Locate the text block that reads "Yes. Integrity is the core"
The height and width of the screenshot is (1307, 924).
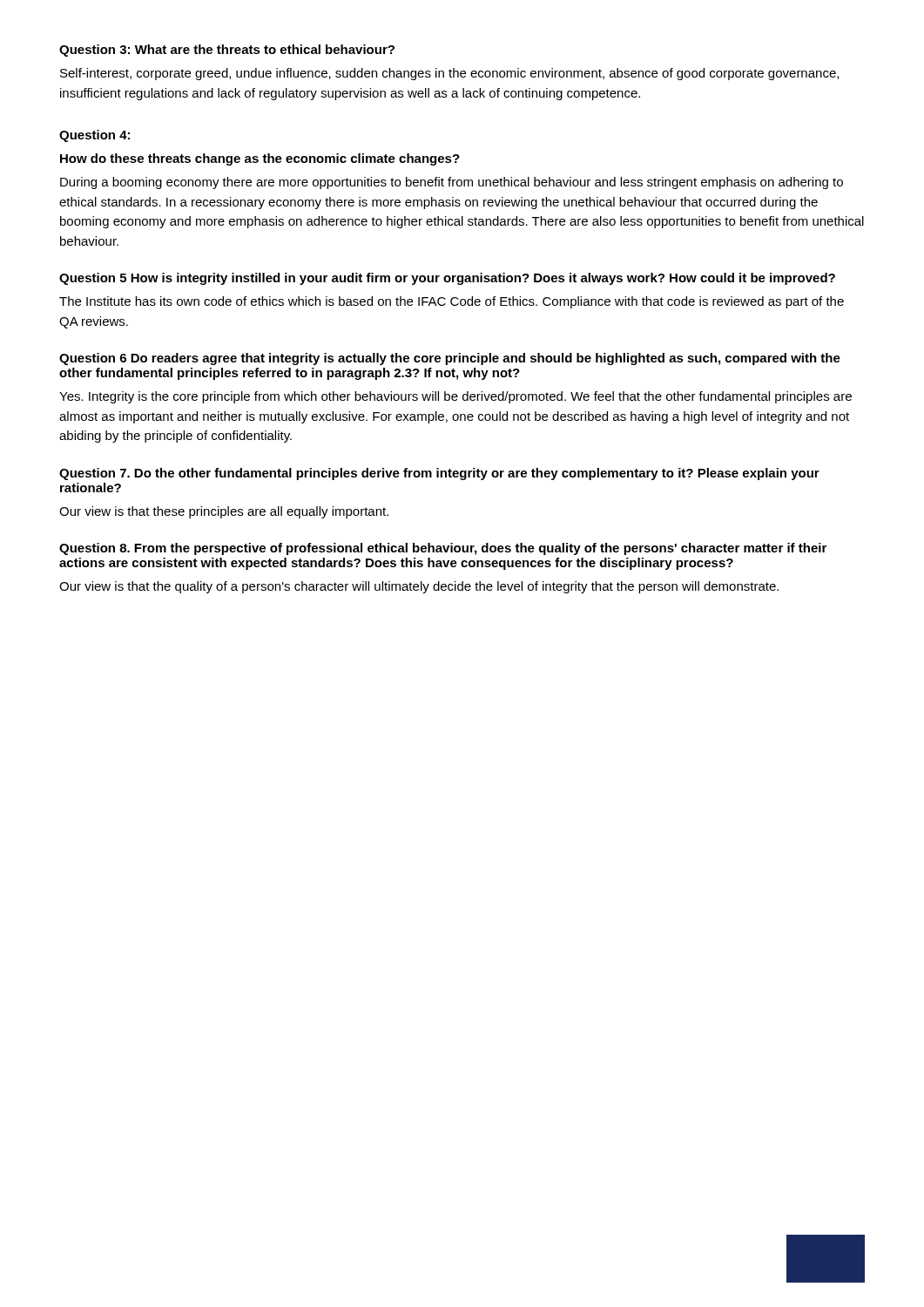point(456,416)
